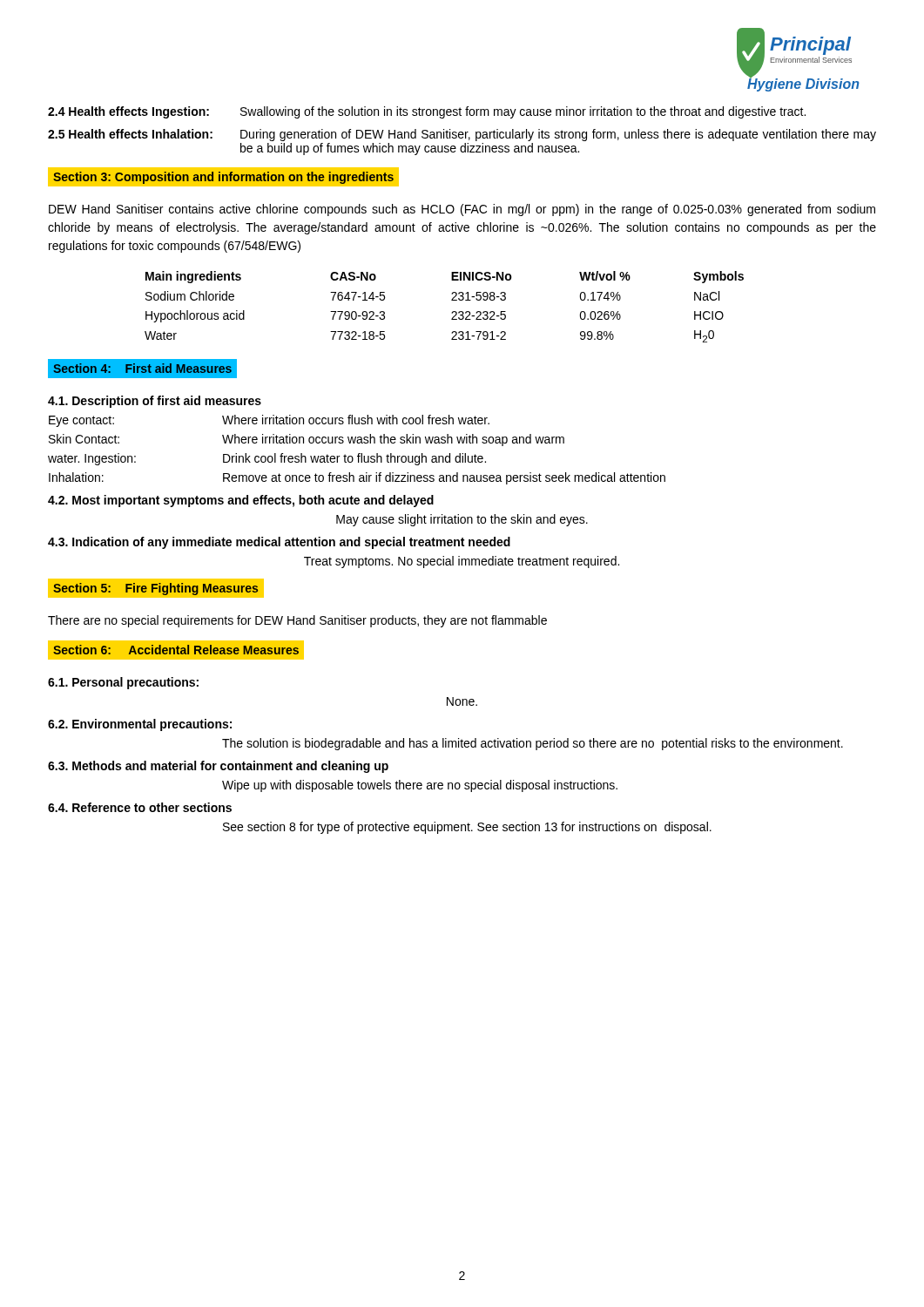Locate the block of text that opens with "Skin Contact: Where irritation occurs"
The height and width of the screenshot is (1307, 924).
click(x=462, y=439)
